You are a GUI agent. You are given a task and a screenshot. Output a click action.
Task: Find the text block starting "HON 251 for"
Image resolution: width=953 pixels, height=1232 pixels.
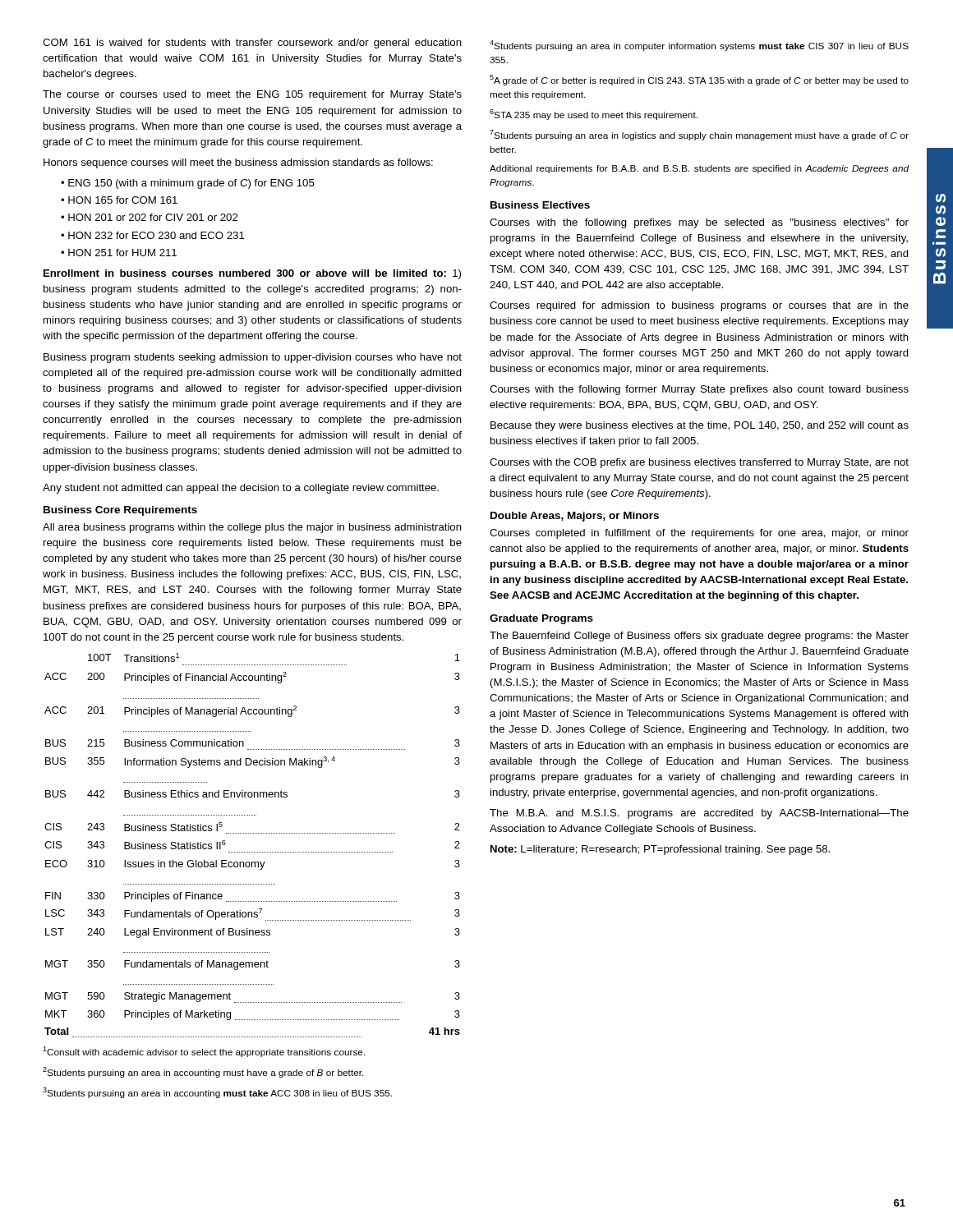(122, 252)
